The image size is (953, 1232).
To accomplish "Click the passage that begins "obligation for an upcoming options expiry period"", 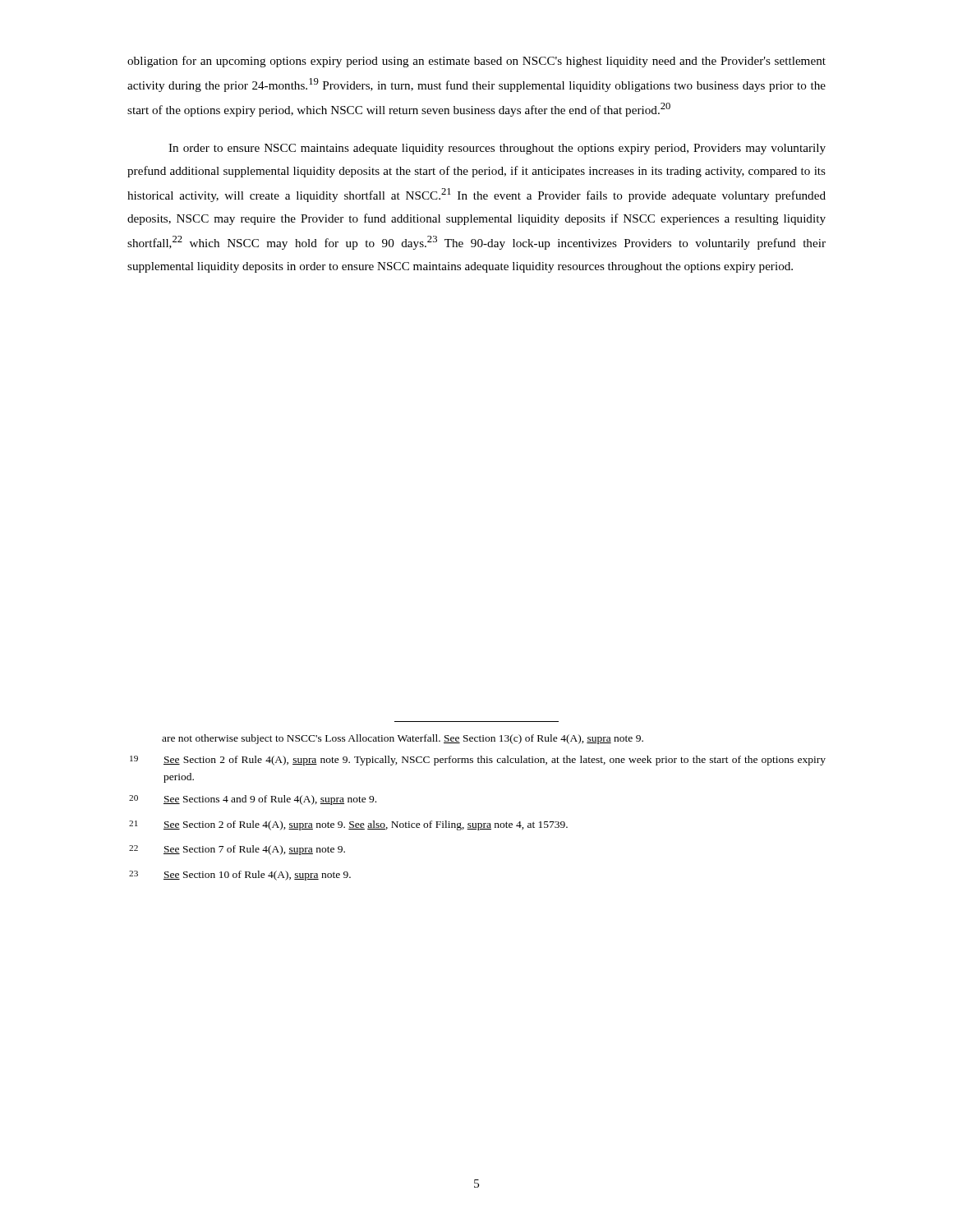I will 476,85.
